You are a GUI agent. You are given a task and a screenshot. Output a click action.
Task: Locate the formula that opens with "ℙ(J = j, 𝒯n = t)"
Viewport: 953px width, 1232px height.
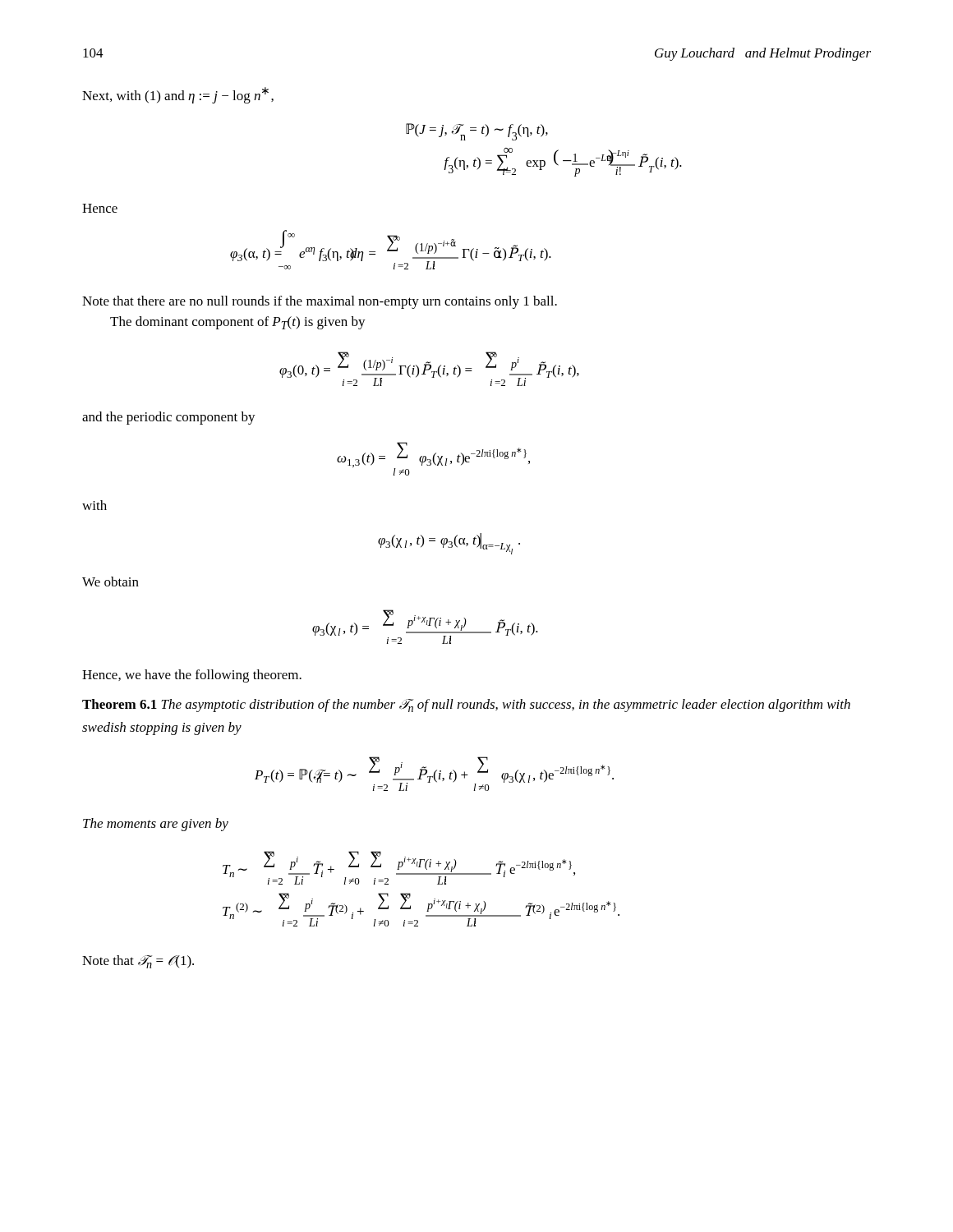476,149
